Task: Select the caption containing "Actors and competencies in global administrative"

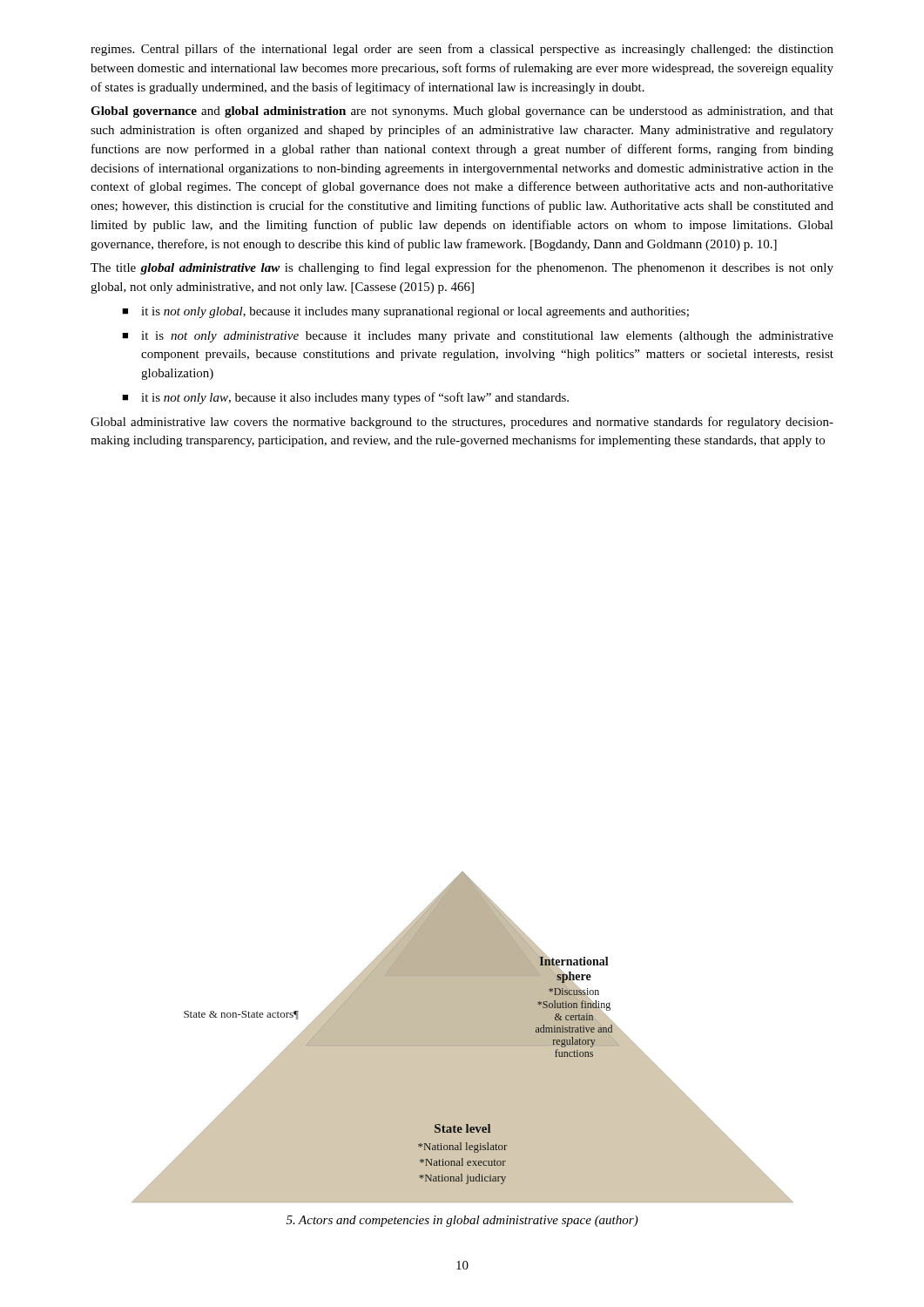Action: [462, 1220]
